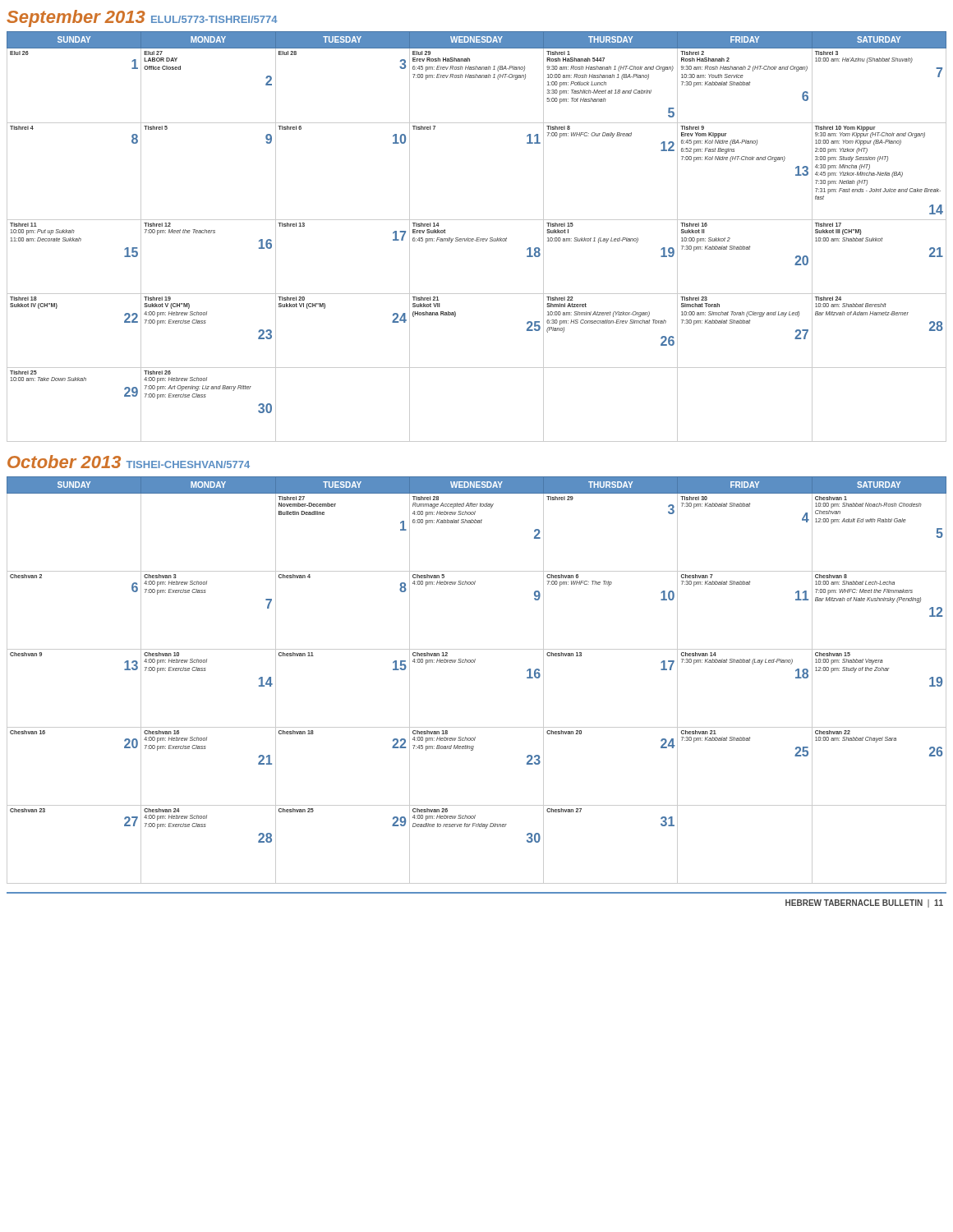Find the element starting "September 2013 ELUL/5773-TISHREI/5774"

pos(142,17)
